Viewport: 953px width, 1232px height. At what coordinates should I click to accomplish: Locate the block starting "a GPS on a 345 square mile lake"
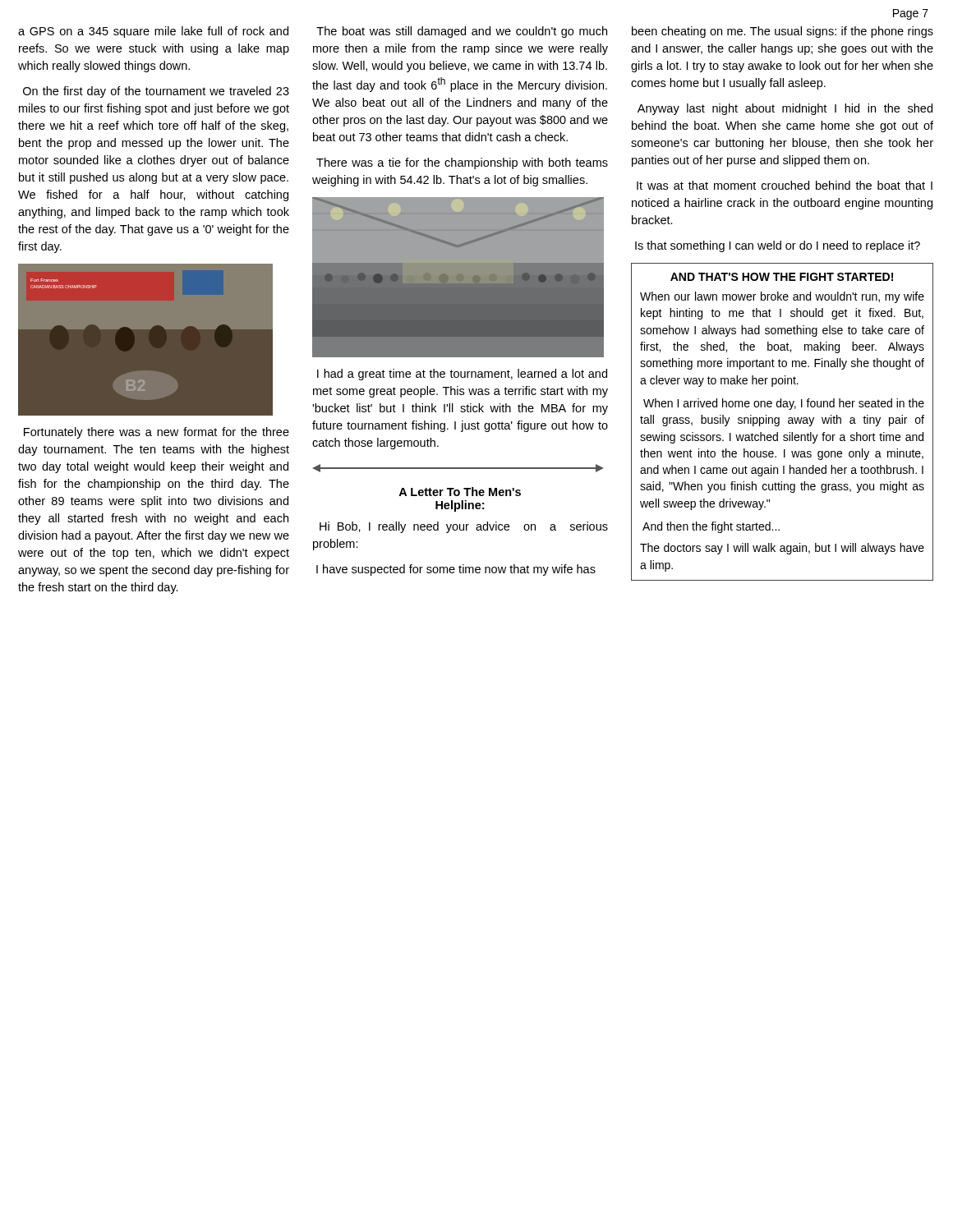coord(154,48)
